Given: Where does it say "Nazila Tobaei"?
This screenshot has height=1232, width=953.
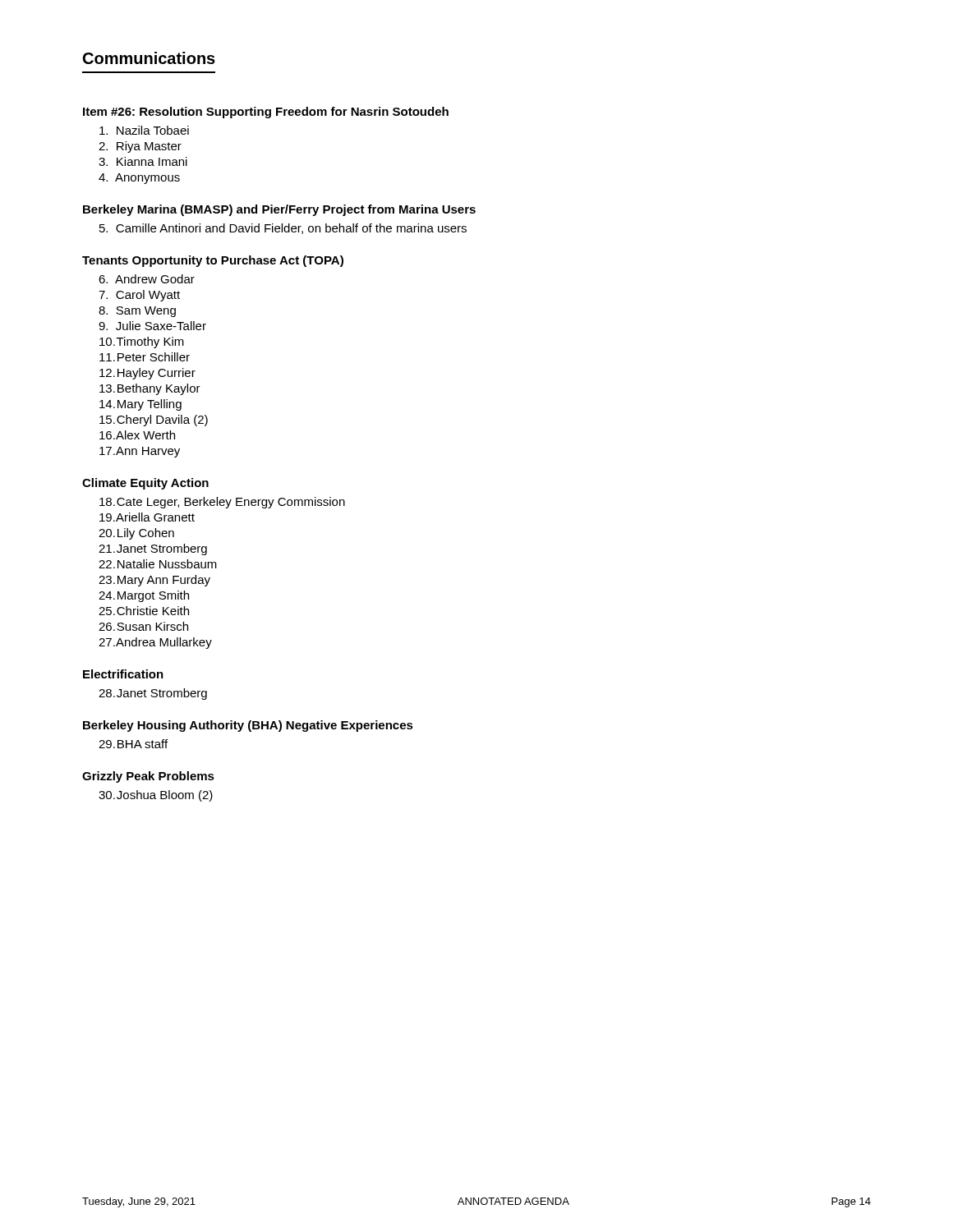Looking at the screenshot, I should pos(144,130).
